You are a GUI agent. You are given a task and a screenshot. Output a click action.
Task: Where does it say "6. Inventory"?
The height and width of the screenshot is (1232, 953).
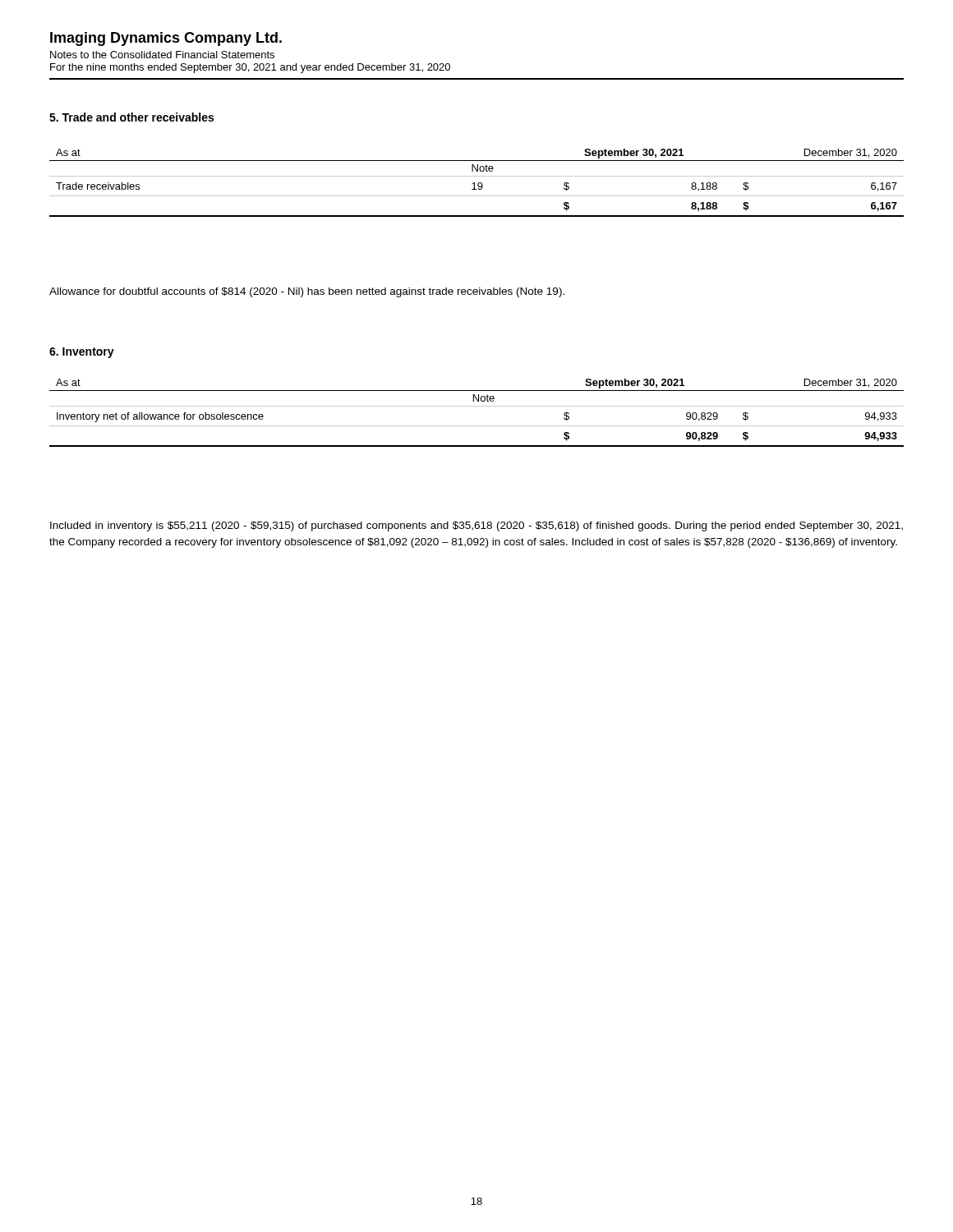coord(82,352)
